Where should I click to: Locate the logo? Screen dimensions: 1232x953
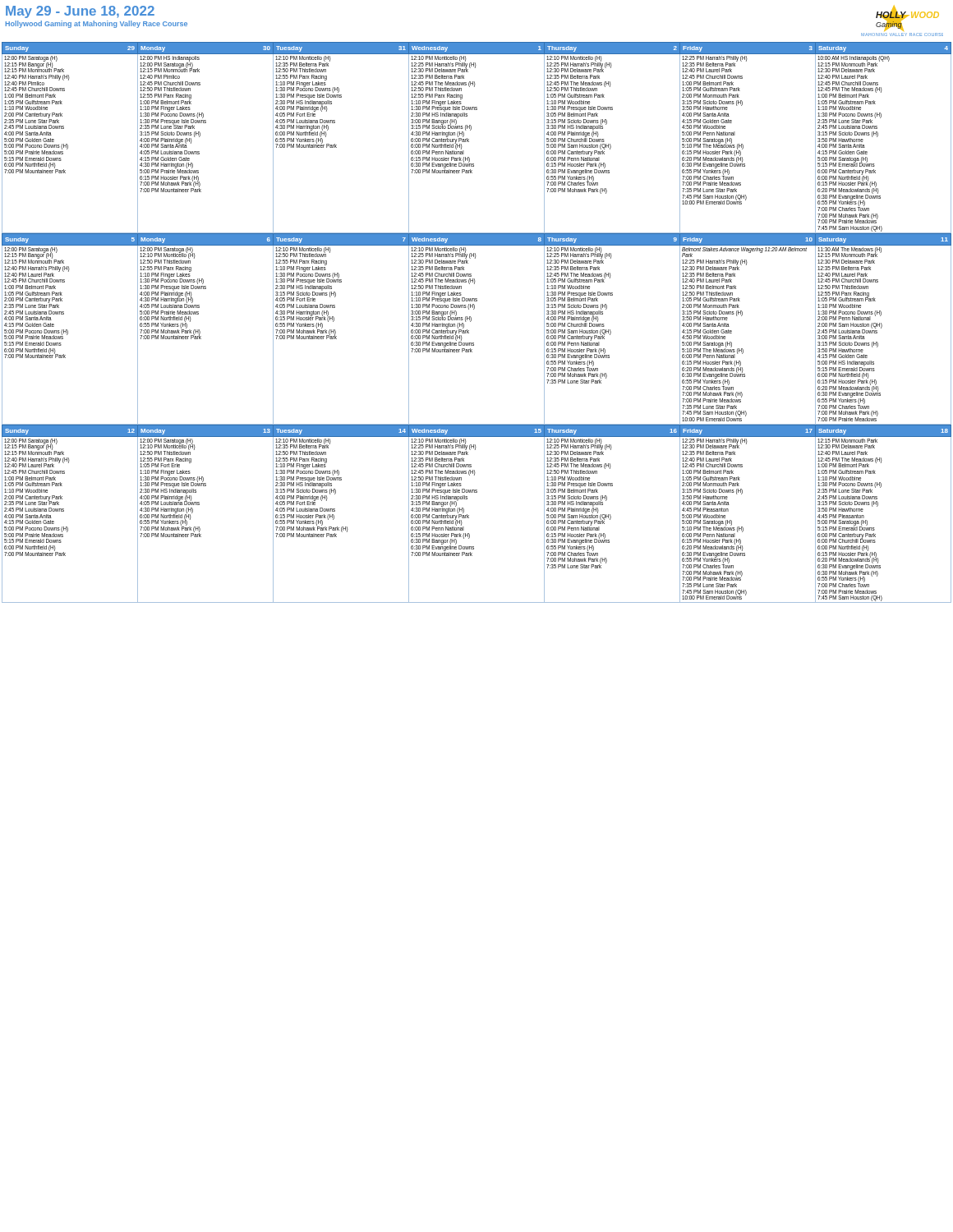895,22
